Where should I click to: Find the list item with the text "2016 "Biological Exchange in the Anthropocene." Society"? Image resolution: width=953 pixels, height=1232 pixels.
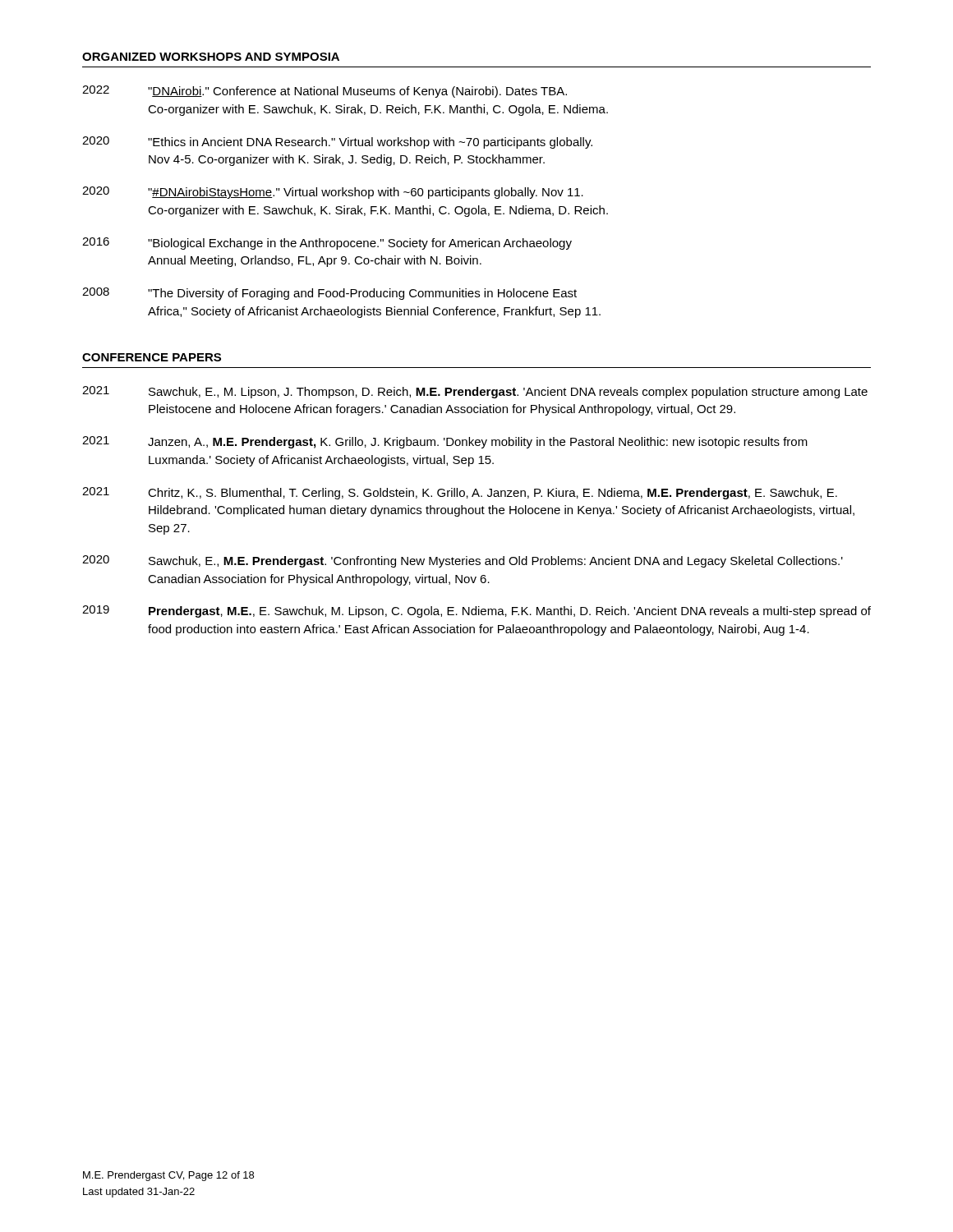[x=476, y=252]
